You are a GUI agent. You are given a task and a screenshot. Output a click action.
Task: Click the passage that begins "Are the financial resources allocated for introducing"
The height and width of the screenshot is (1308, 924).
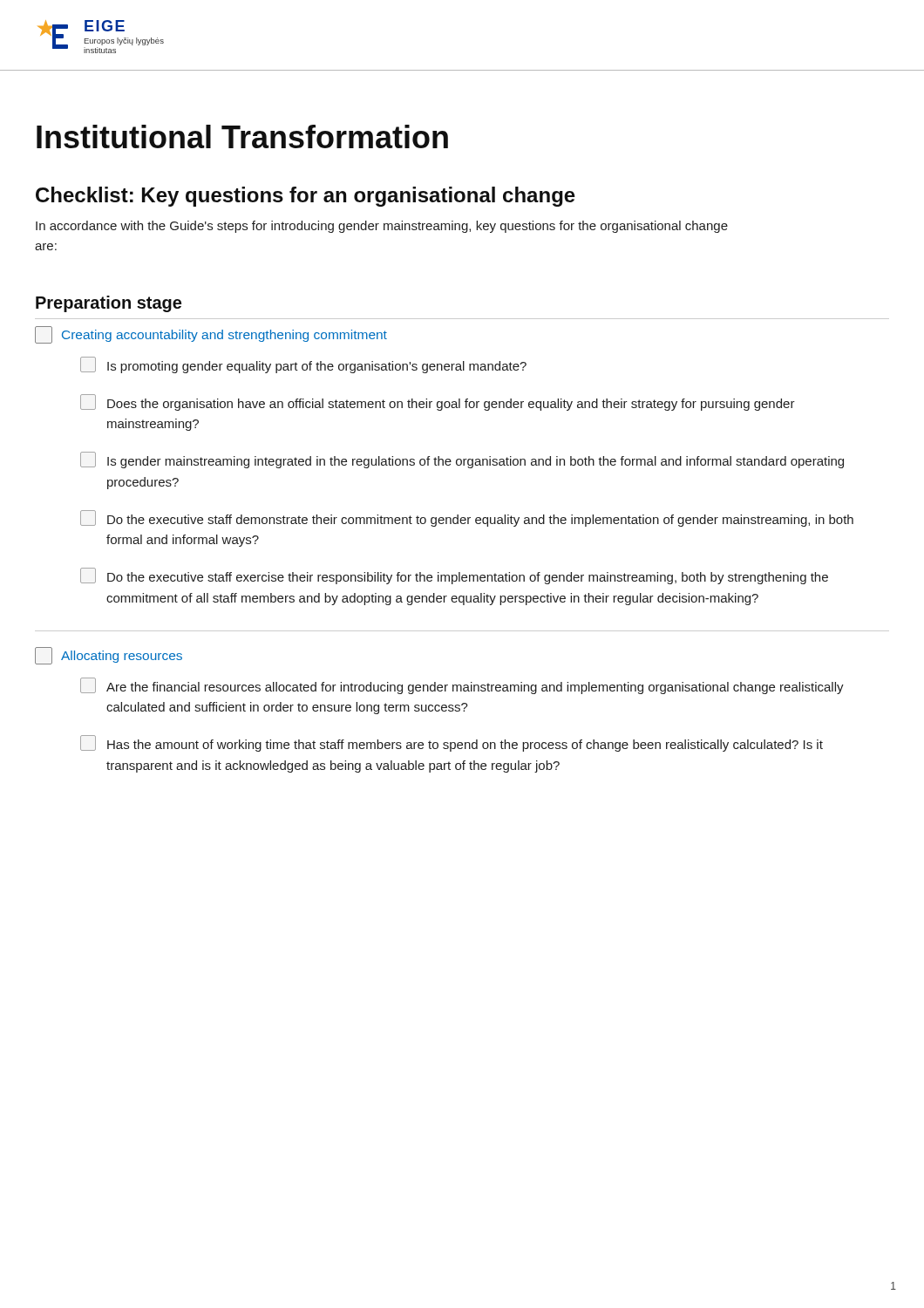(485, 697)
